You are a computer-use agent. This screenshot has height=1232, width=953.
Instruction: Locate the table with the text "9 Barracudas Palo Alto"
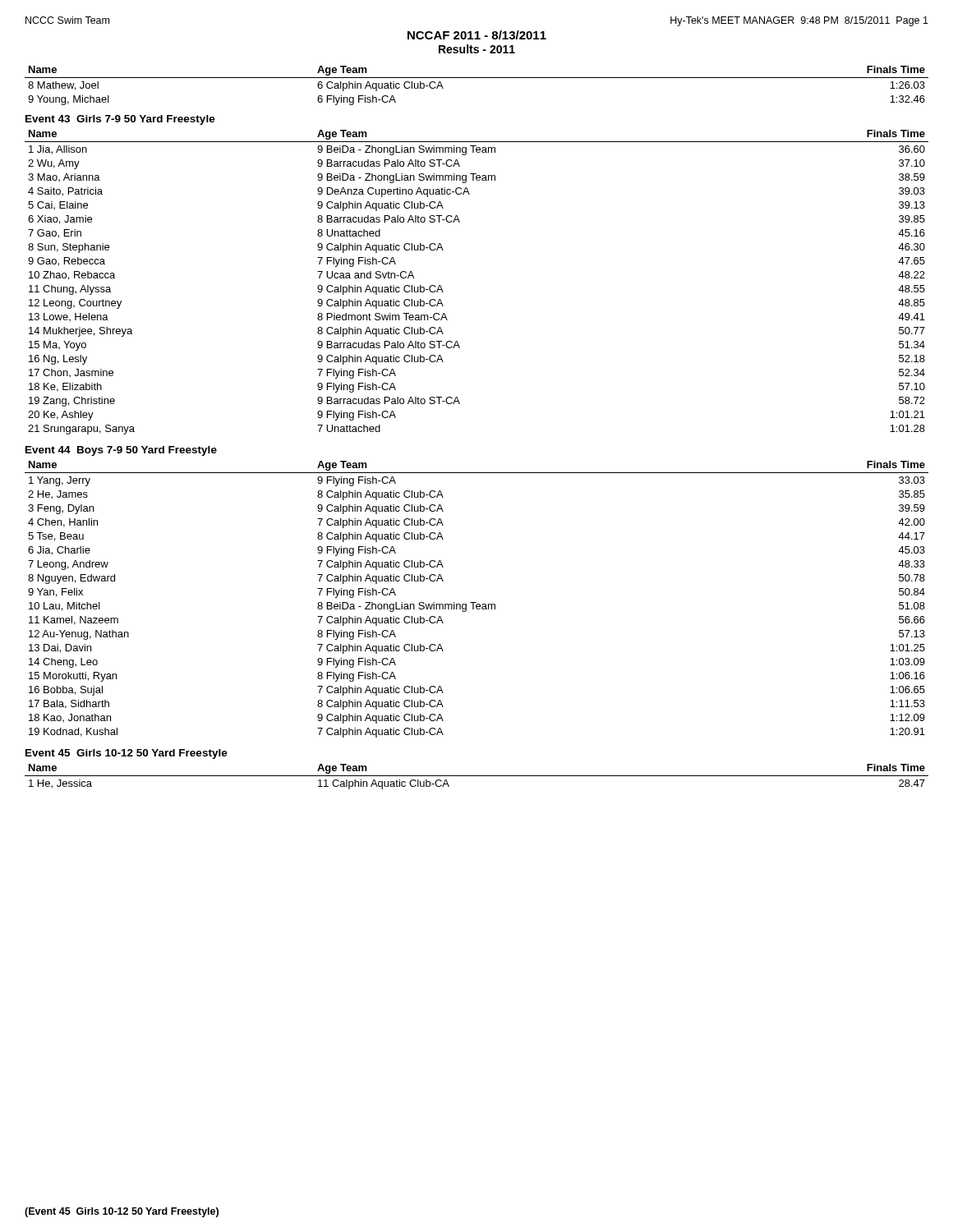pos(476,281)
